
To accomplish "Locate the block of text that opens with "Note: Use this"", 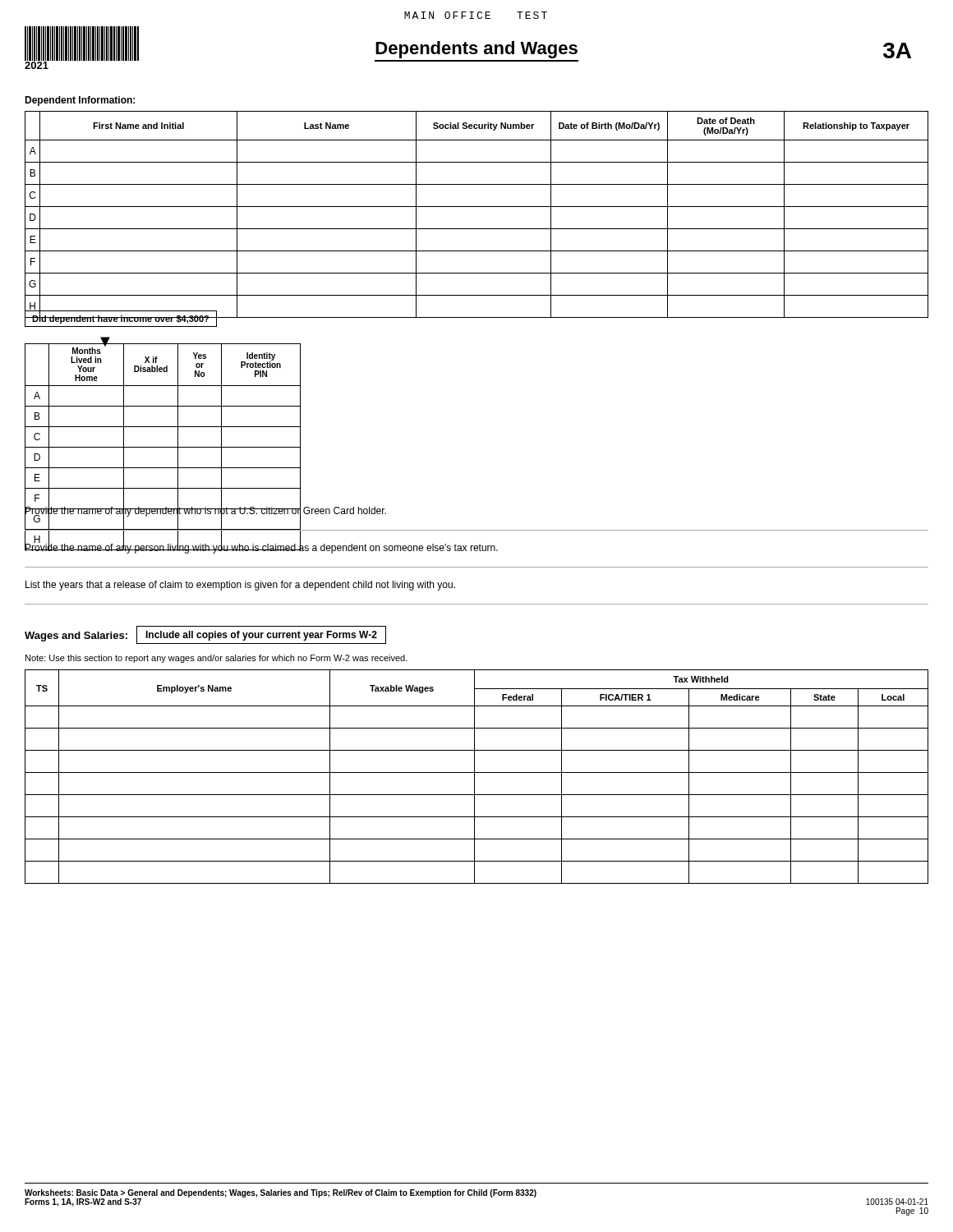I will click(x=216, y=658).
